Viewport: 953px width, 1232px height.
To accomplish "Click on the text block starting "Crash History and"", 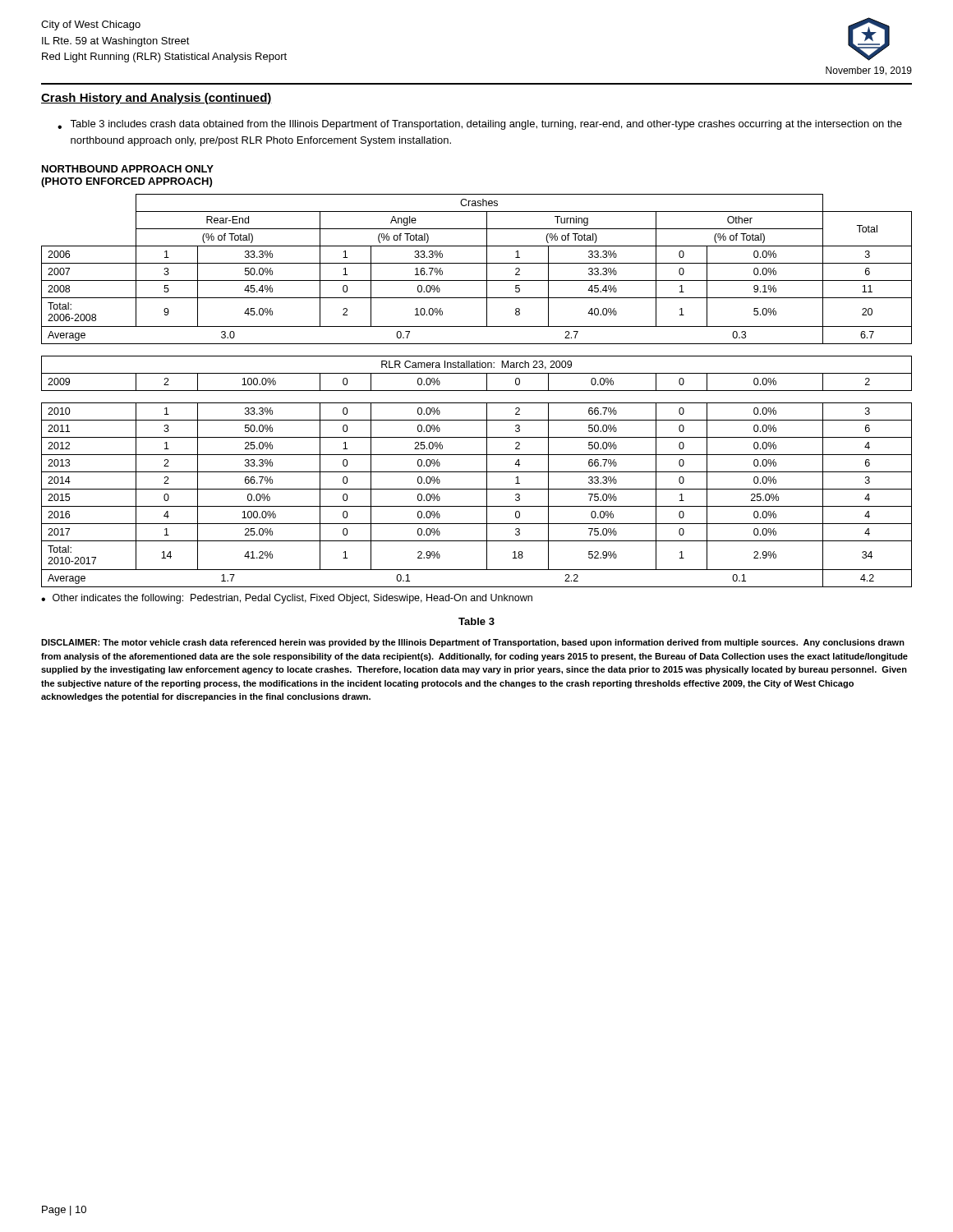I will [156, 97].
